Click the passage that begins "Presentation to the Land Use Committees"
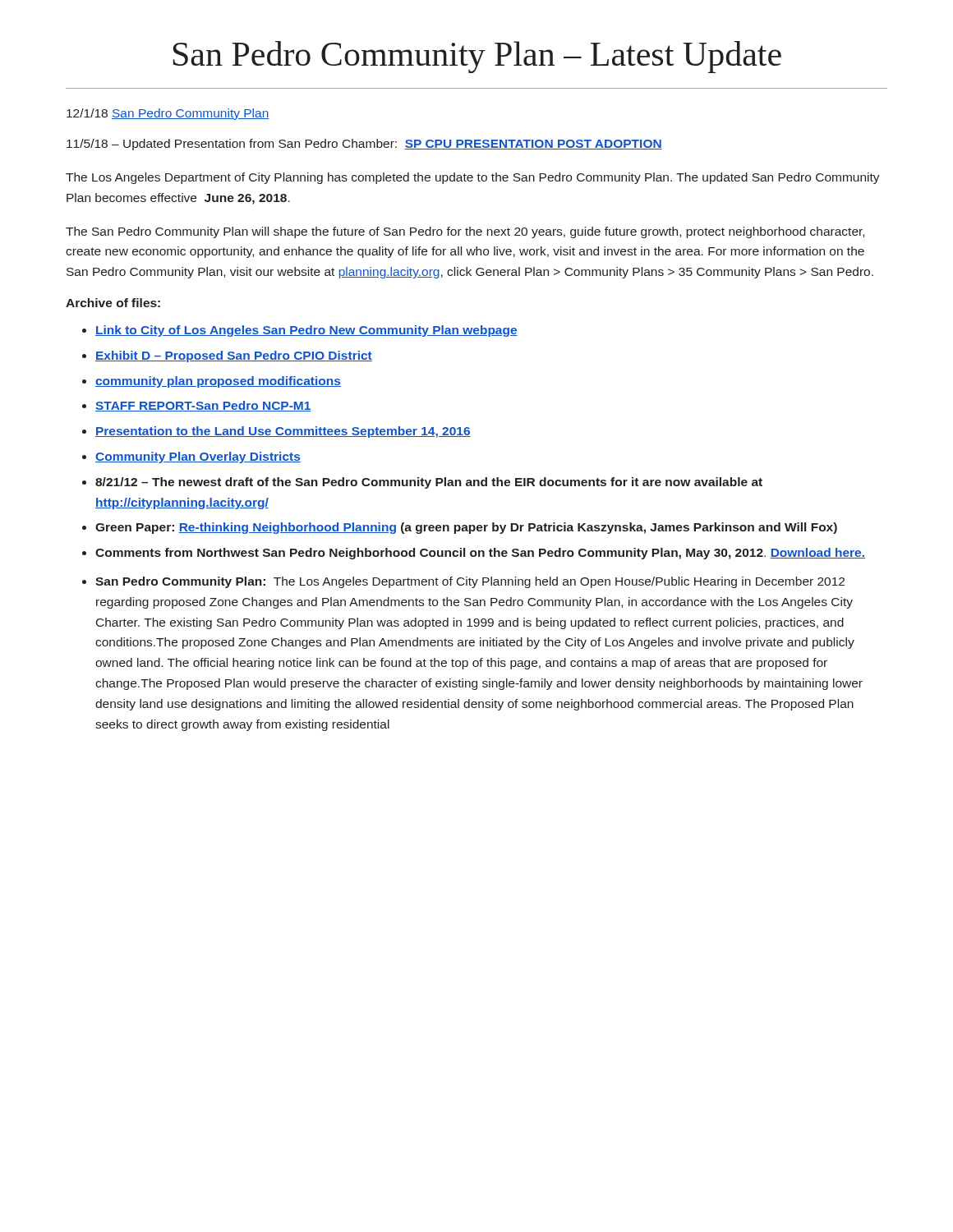This screenshot has height=1232, width=953. (283, 431)
